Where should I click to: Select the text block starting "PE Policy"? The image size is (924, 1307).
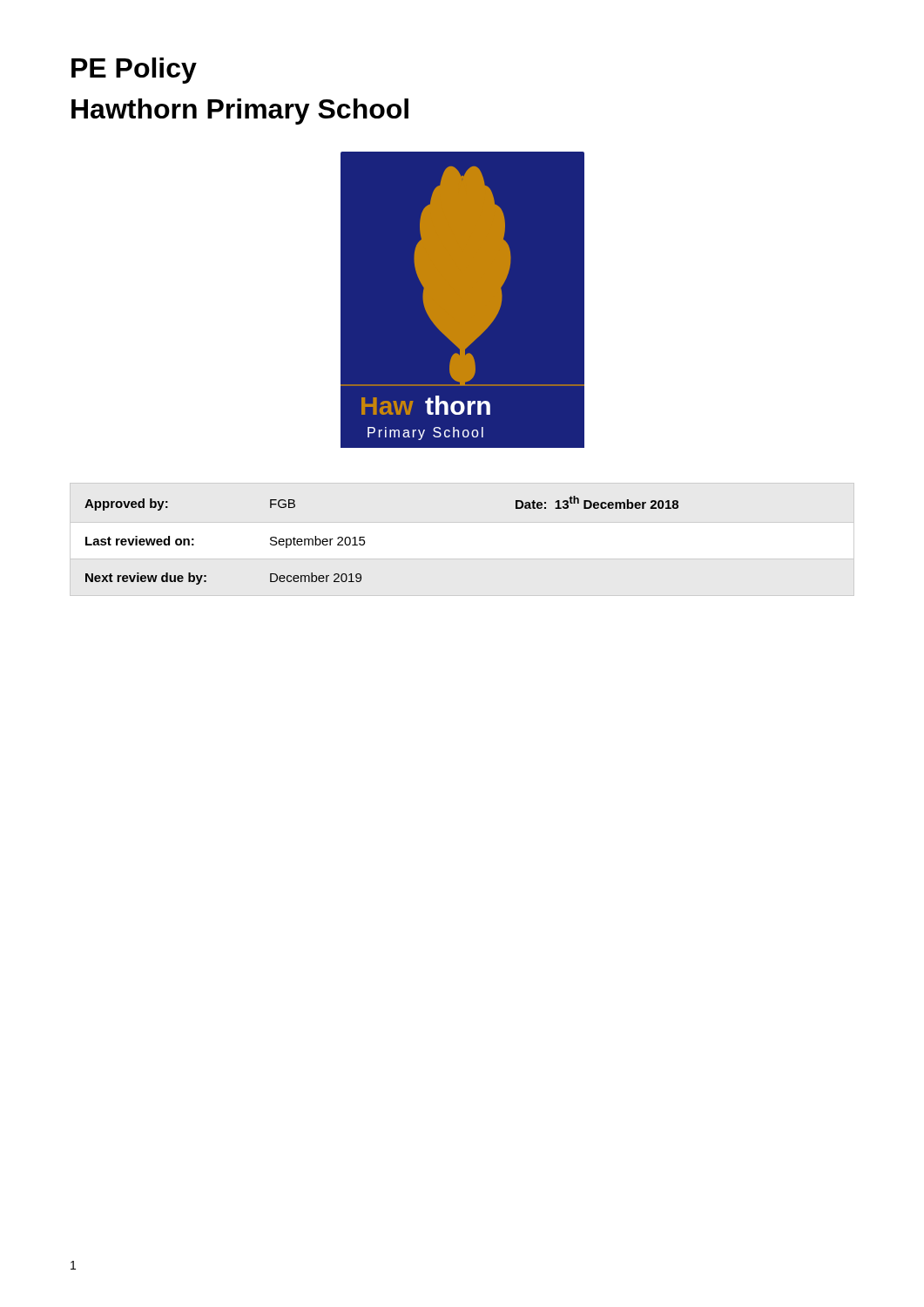click(134, 71)
